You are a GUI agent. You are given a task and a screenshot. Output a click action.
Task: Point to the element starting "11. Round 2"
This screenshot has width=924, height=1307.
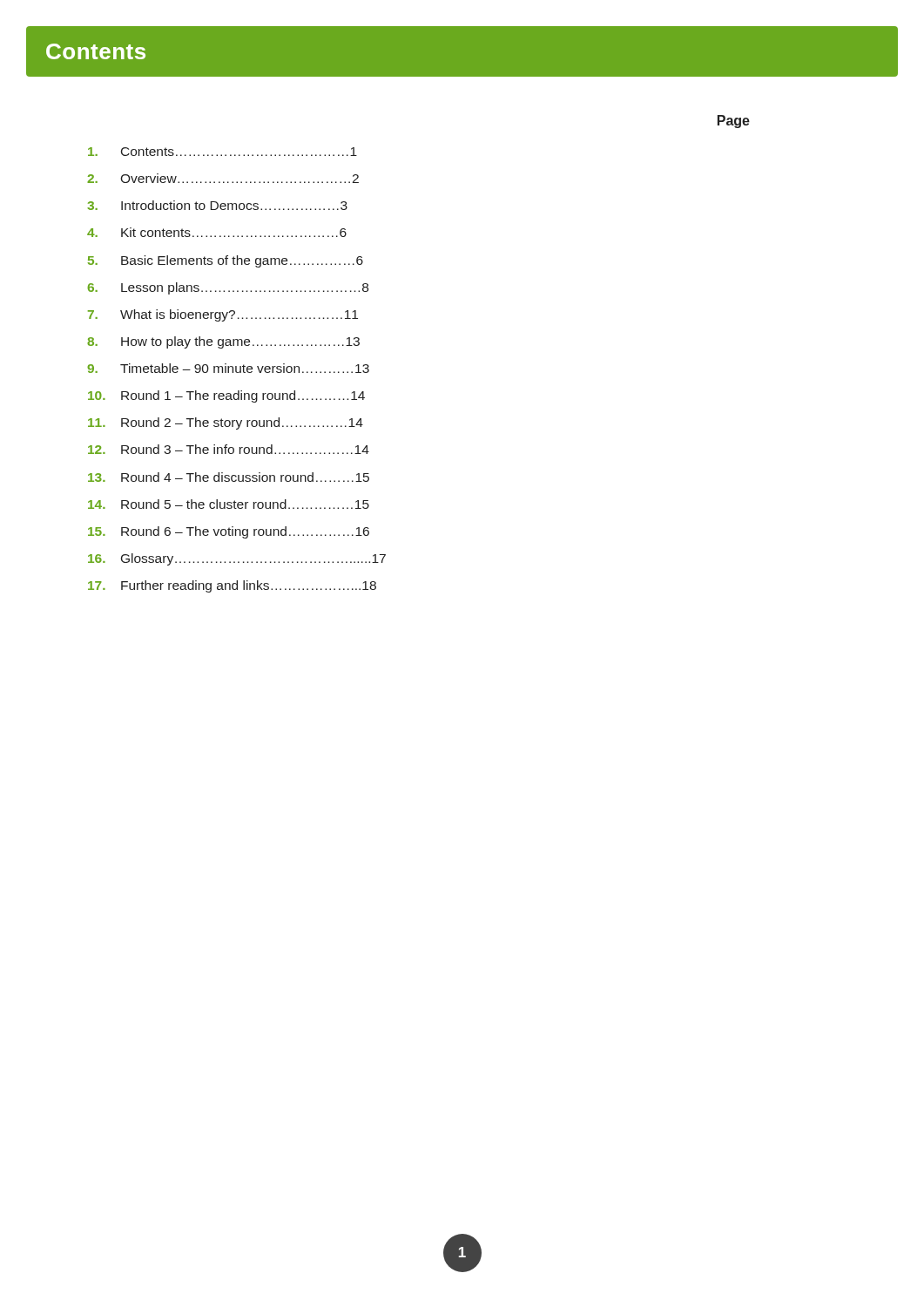click(226, 423)
